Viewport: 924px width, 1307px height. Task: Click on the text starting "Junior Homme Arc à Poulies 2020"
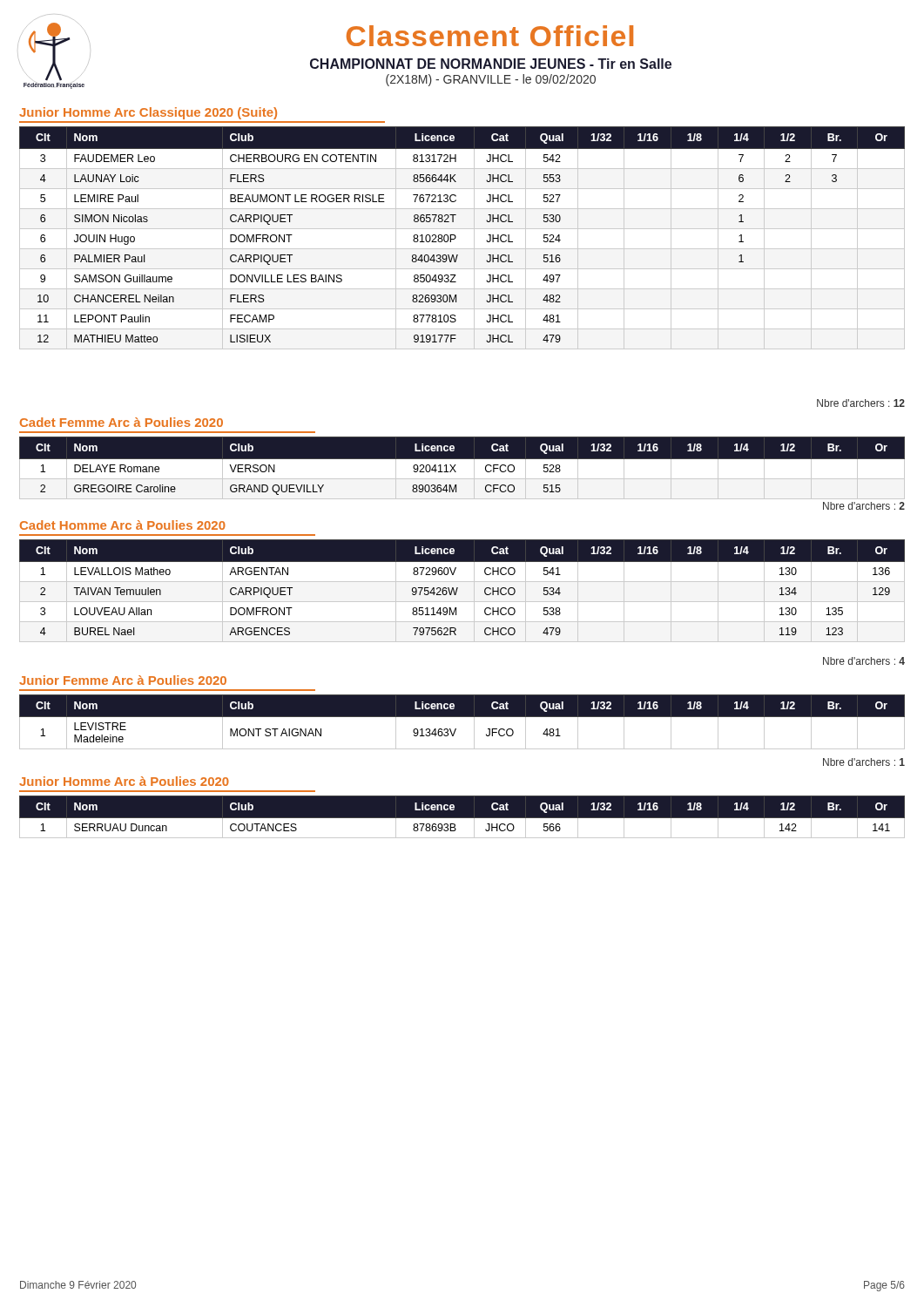pos(124,781)
